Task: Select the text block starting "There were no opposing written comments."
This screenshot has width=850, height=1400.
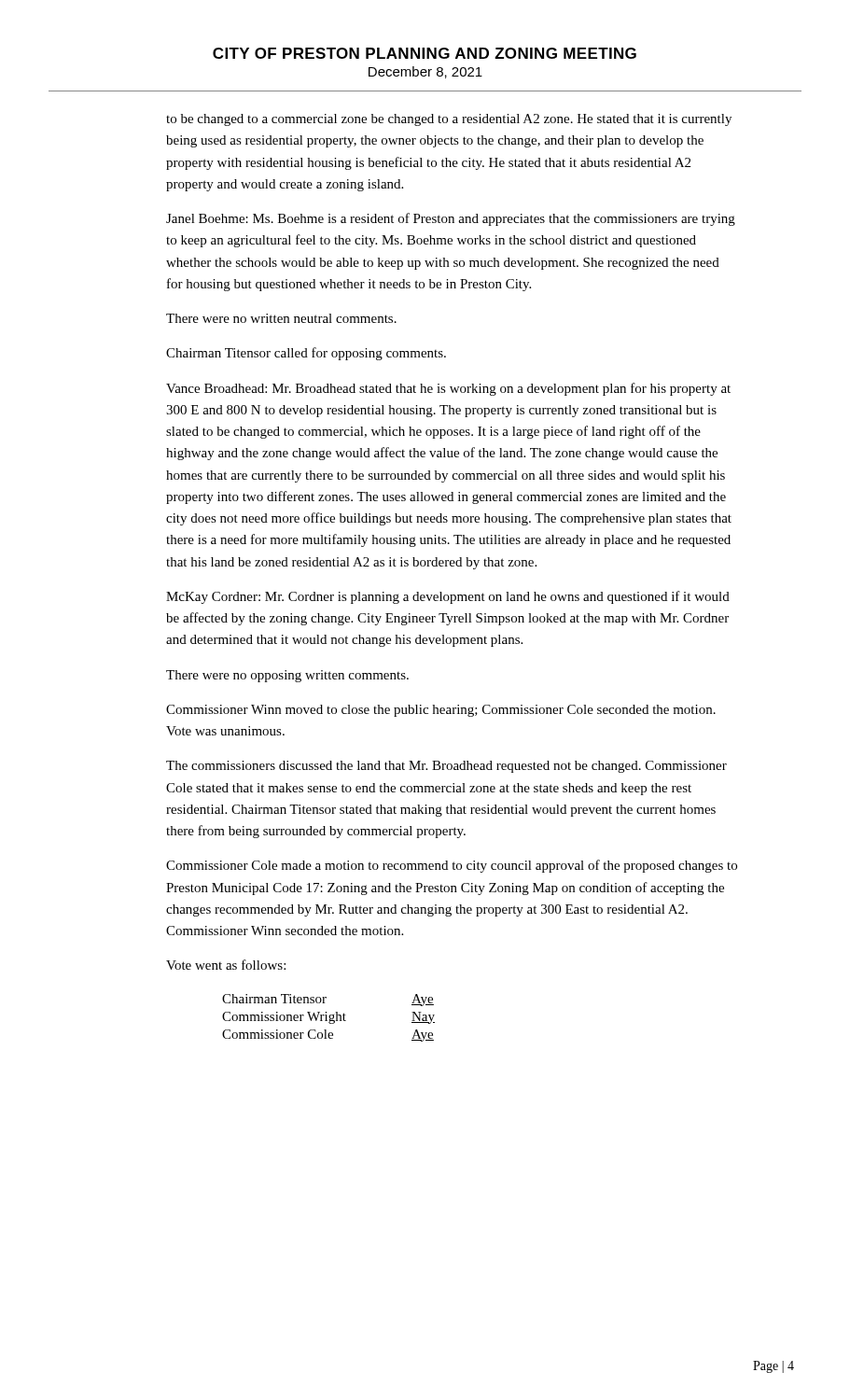Action: pos(288,674)
